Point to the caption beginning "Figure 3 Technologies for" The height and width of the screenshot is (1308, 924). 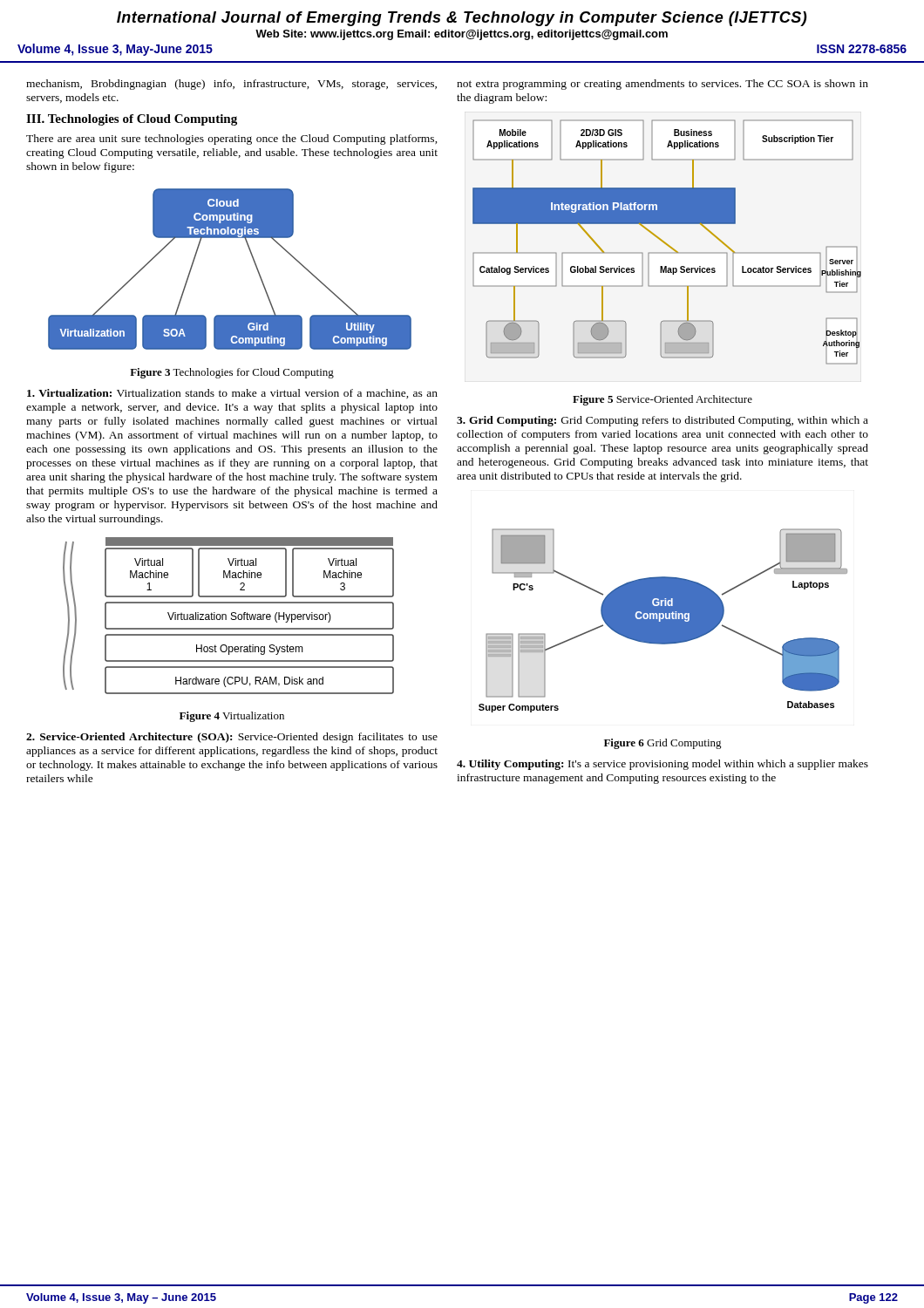[232, 372]
